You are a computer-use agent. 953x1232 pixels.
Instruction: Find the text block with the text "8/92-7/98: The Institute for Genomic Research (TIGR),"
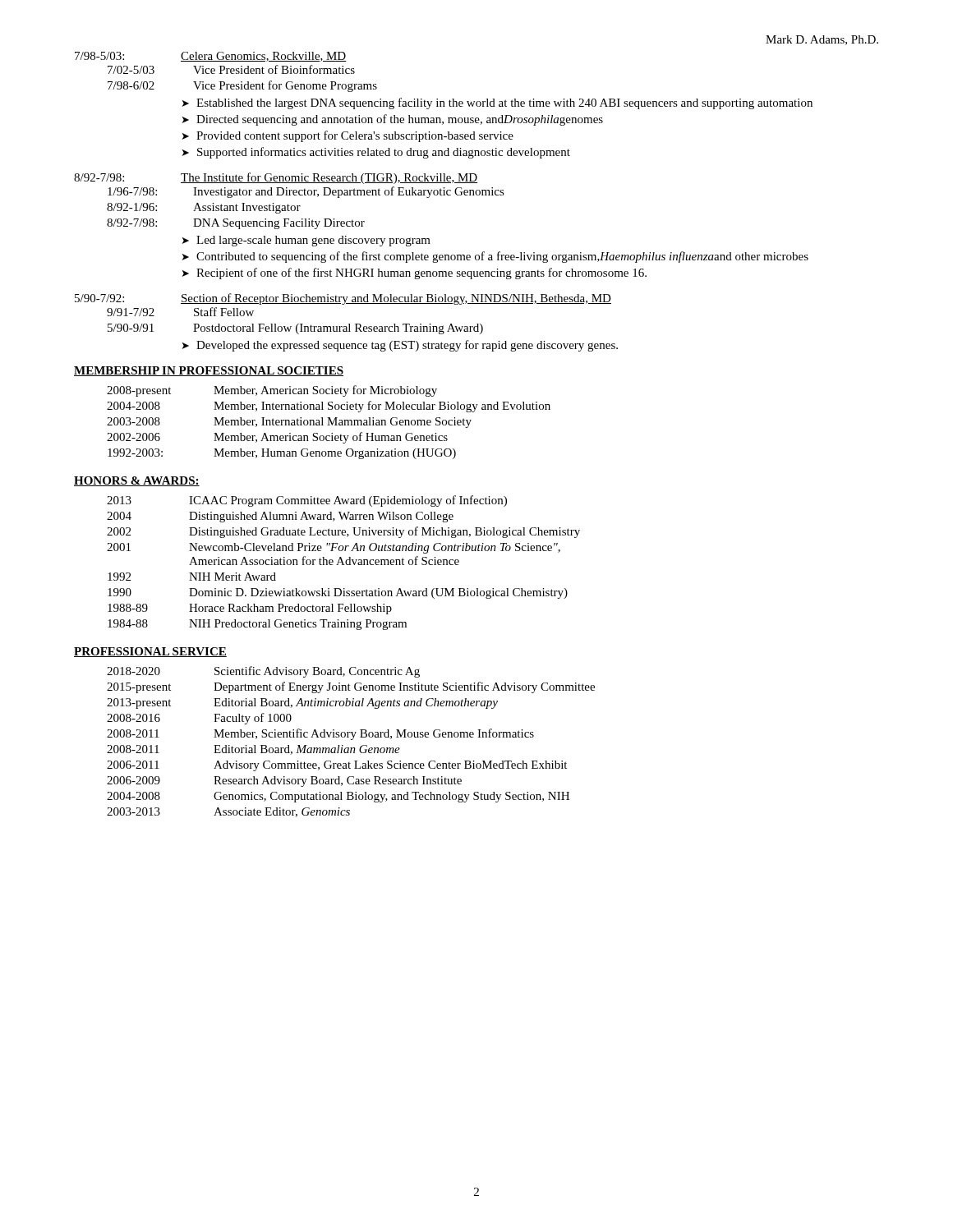tap(276, 178)
